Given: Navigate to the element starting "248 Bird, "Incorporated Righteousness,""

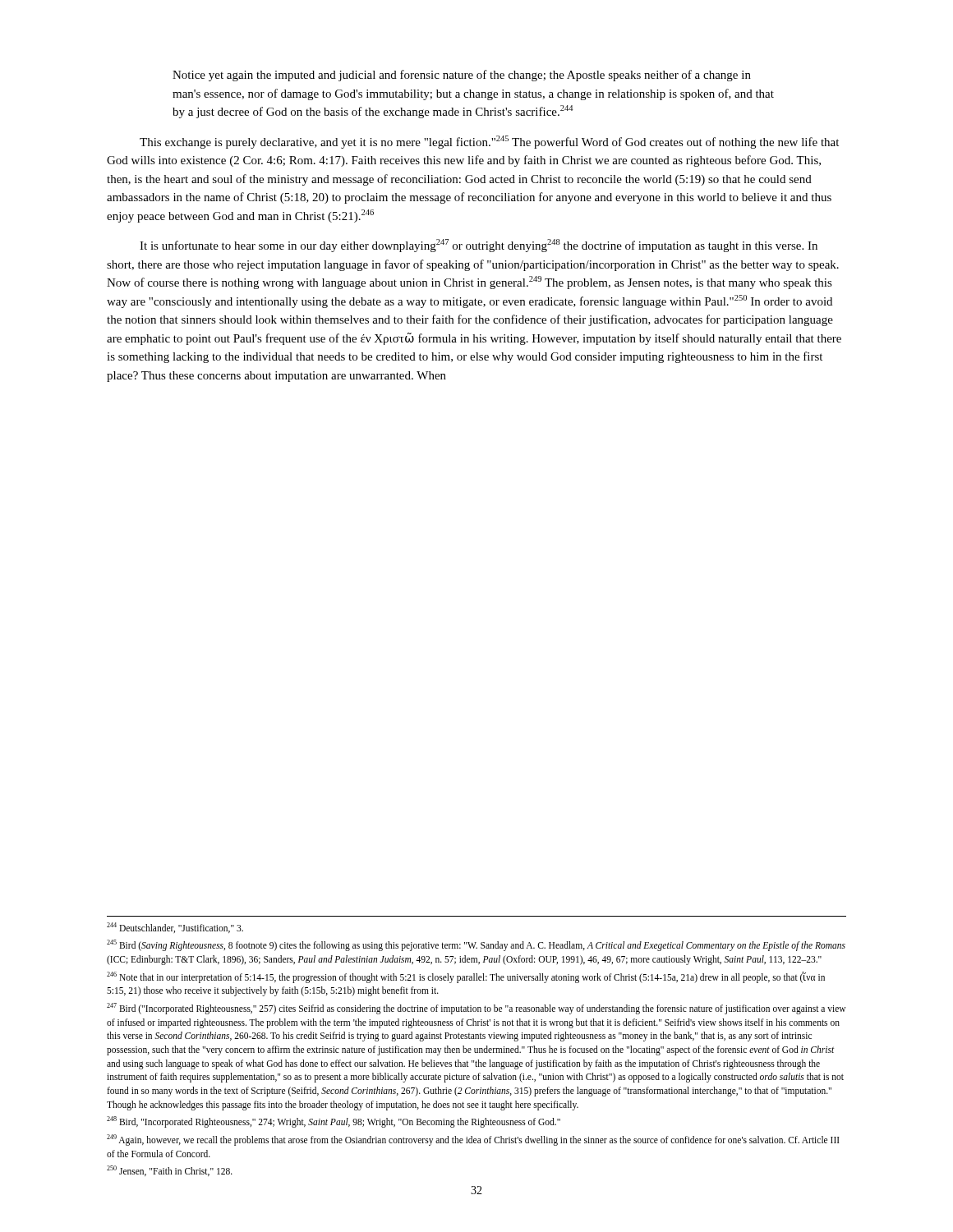Looking at the screenshot, I should click(x=334, y=1121).
